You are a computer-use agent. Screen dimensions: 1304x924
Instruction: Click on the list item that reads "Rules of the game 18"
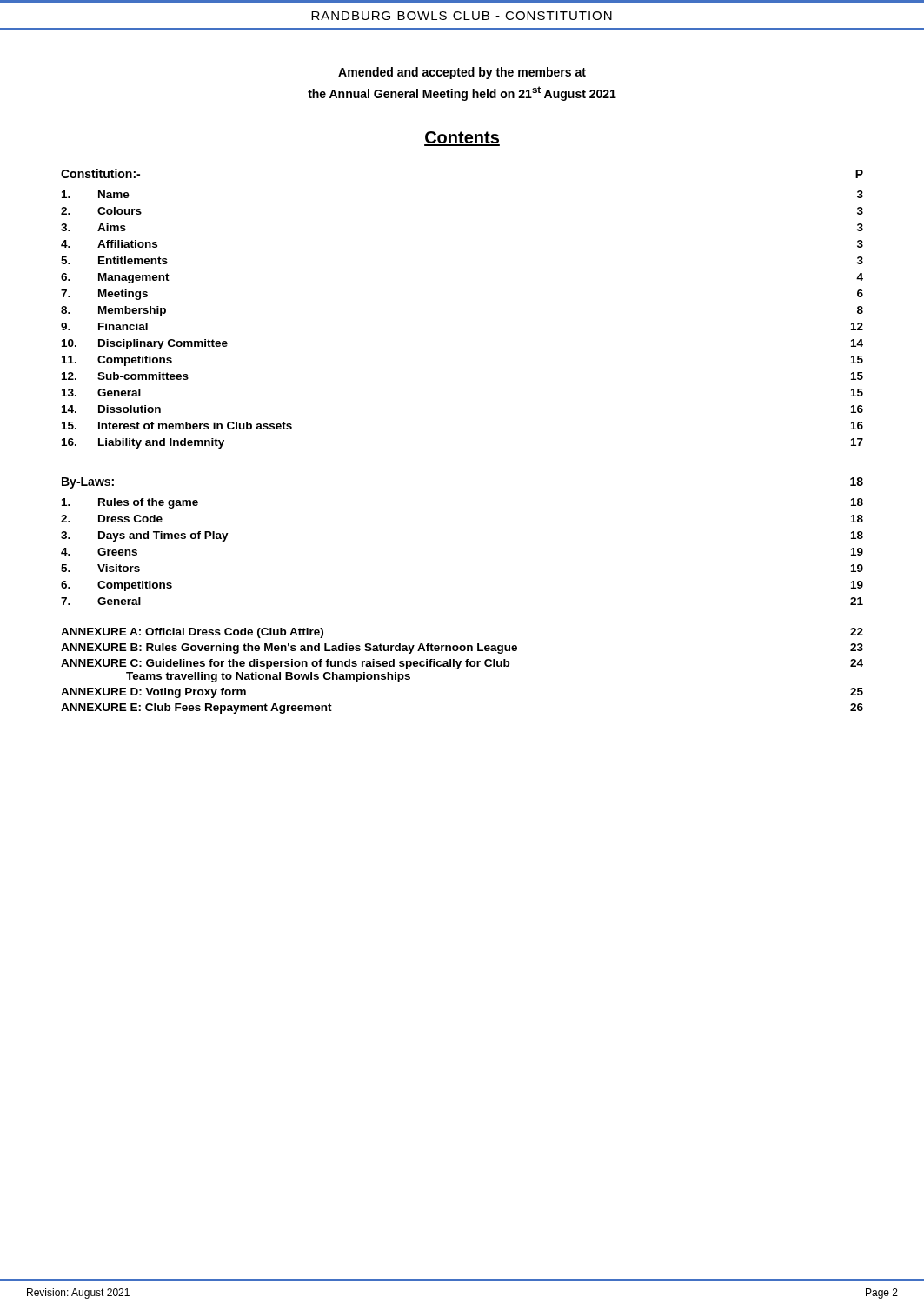(152, 503)
